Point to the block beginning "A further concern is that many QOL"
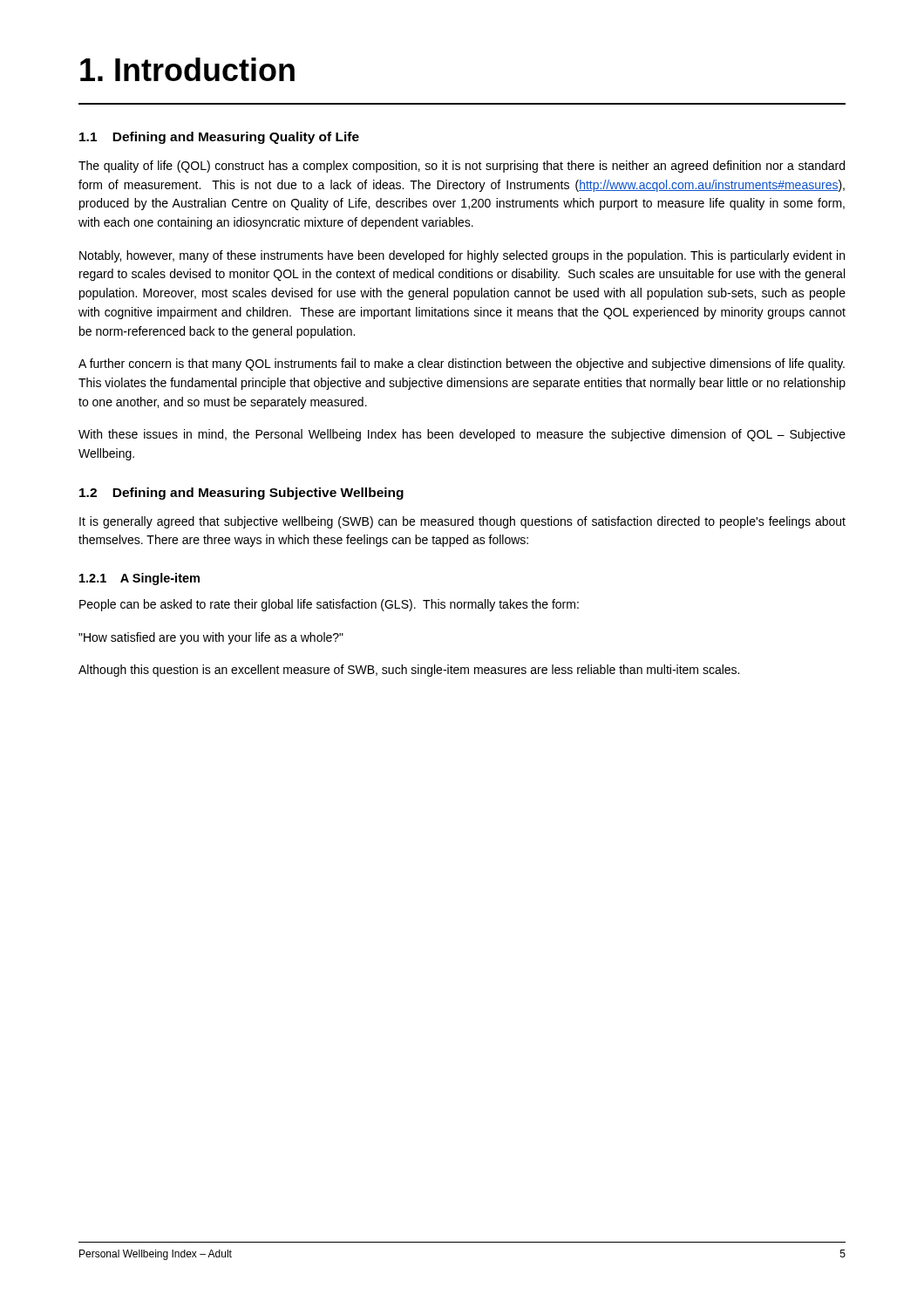 click(x=462, y=383)
